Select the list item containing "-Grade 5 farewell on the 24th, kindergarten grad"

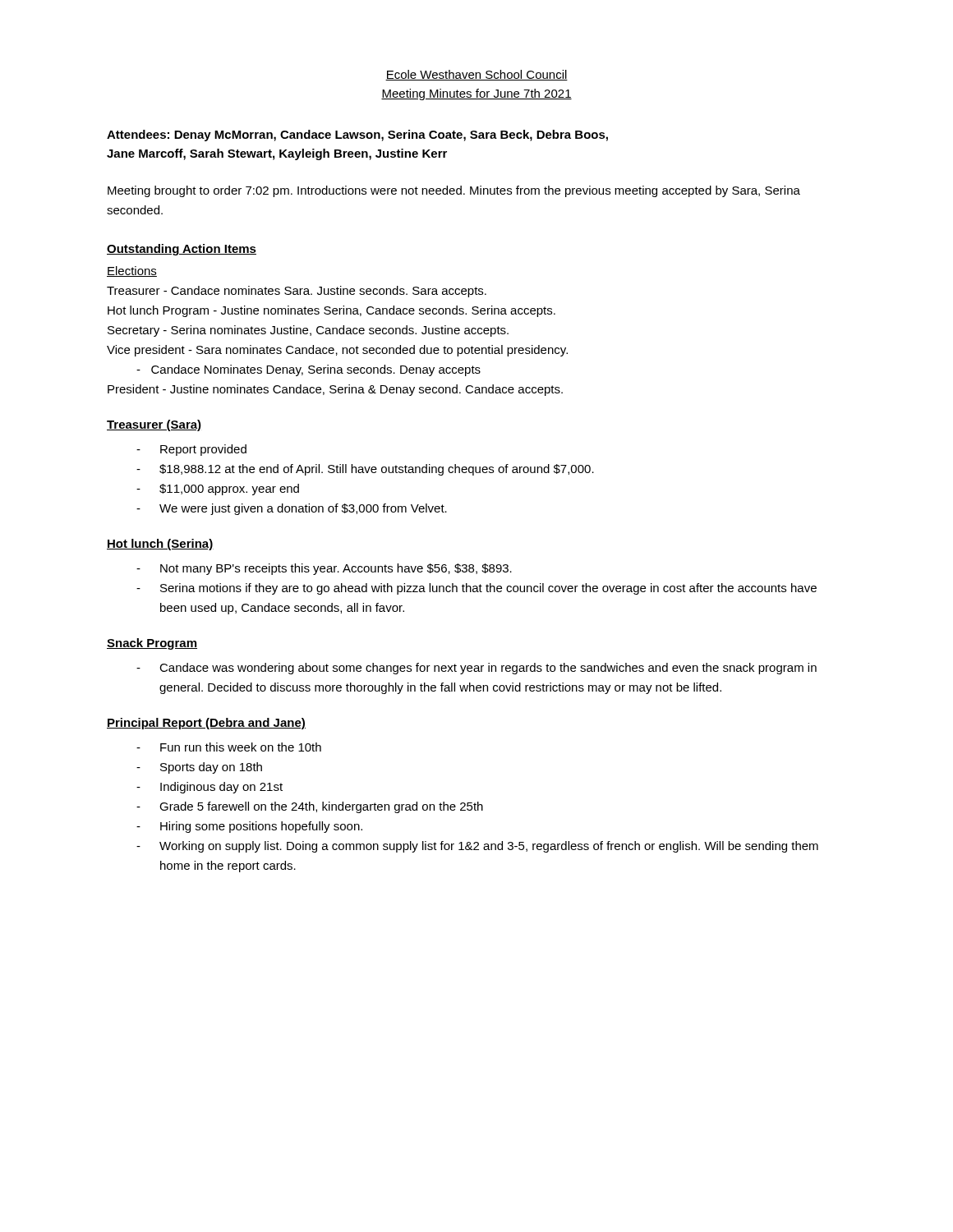pyautogui.click(x=491, y=807)
